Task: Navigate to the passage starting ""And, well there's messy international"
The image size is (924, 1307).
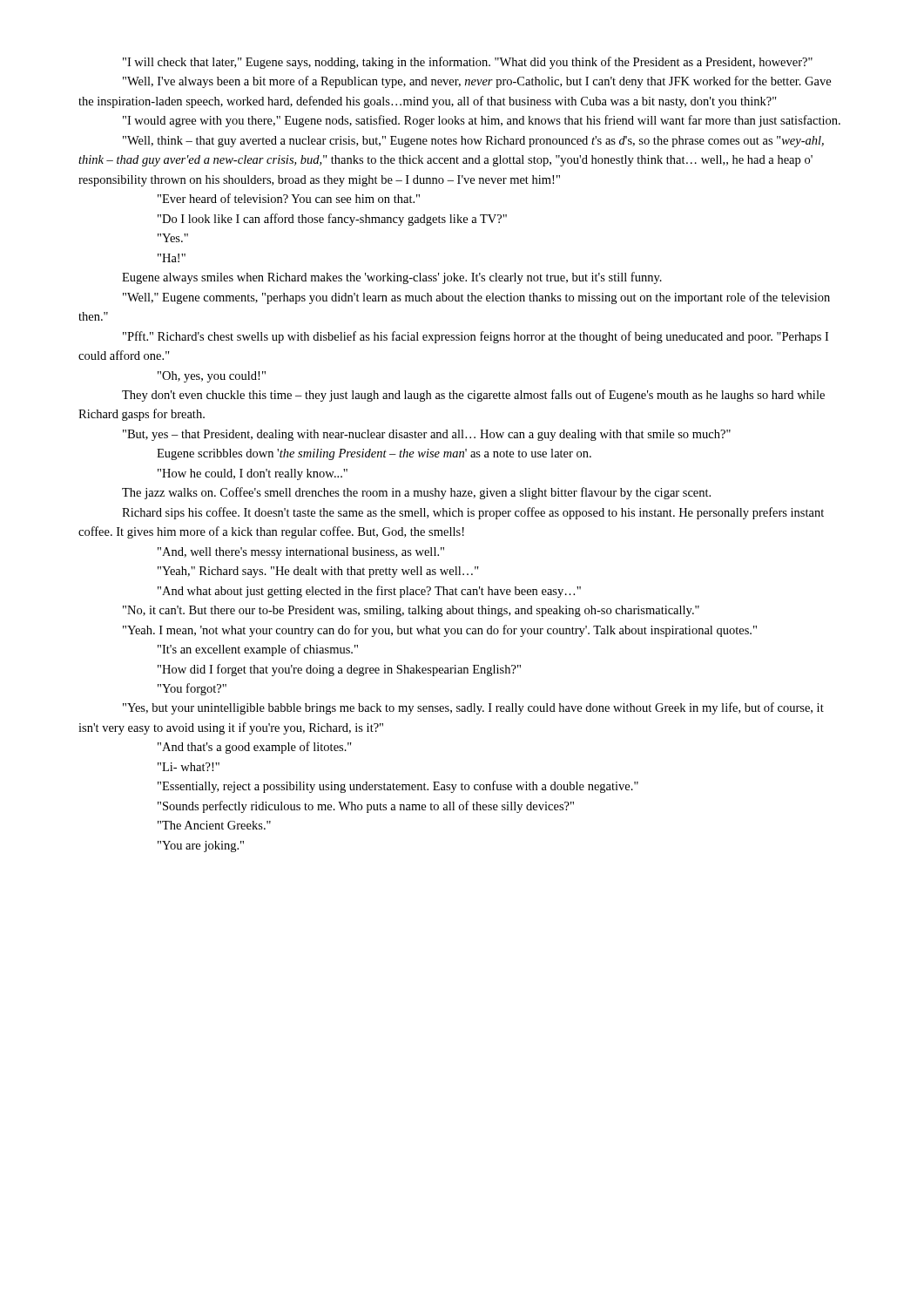Action: click(301, 553)
